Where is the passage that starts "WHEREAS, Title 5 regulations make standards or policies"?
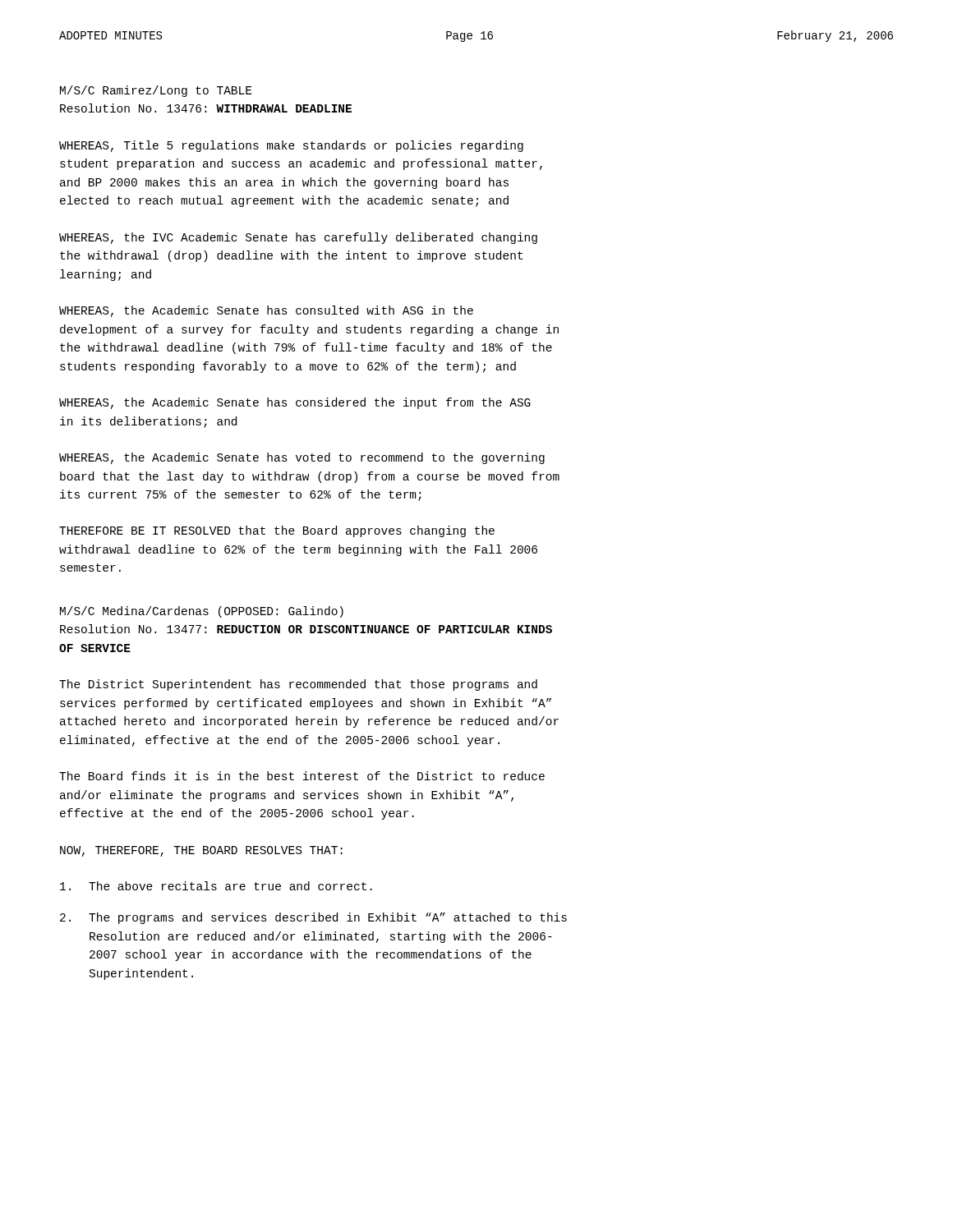953x1232 pixels. [476, 174]
